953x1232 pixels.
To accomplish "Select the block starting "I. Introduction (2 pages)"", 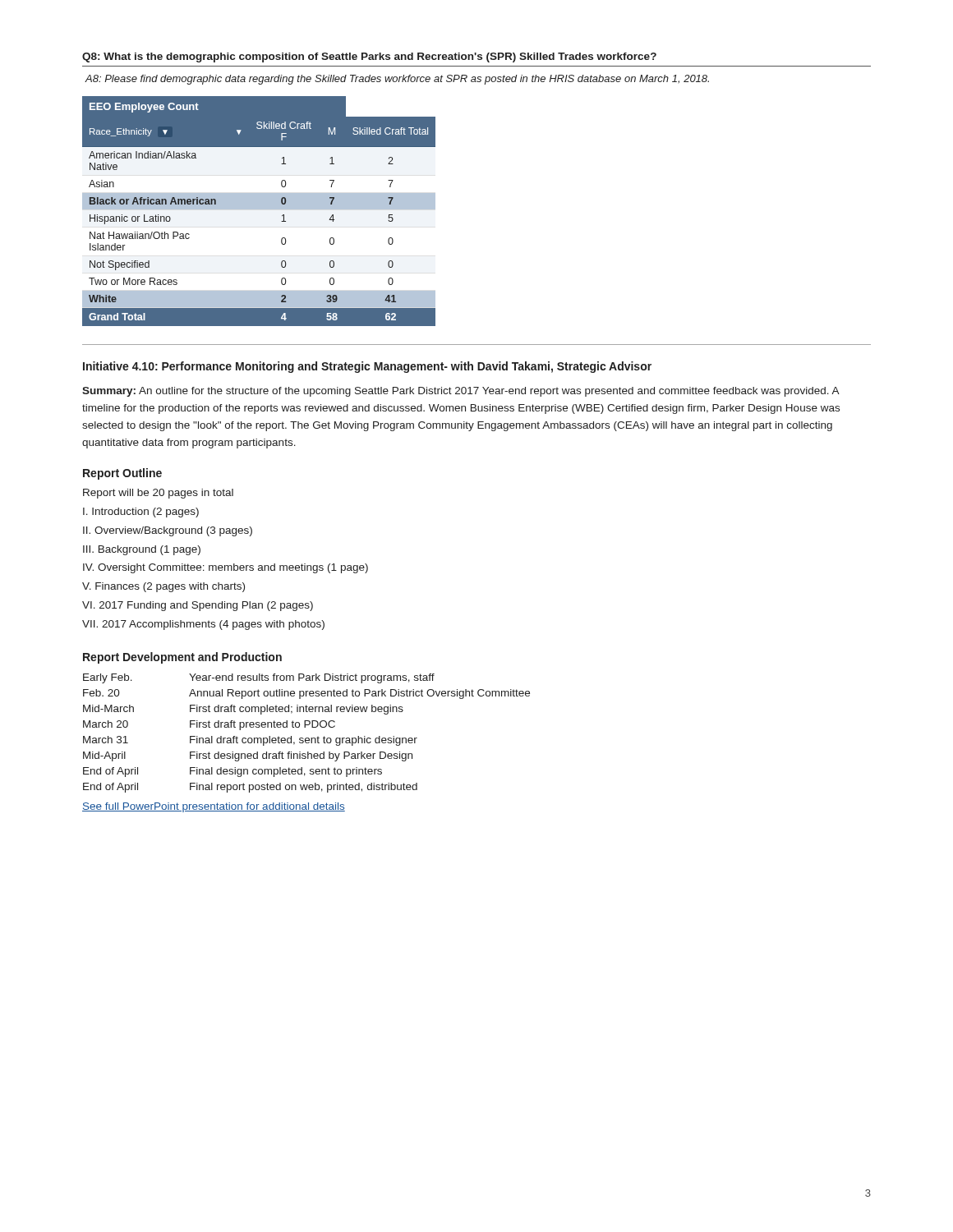I will tap(141, 511).
